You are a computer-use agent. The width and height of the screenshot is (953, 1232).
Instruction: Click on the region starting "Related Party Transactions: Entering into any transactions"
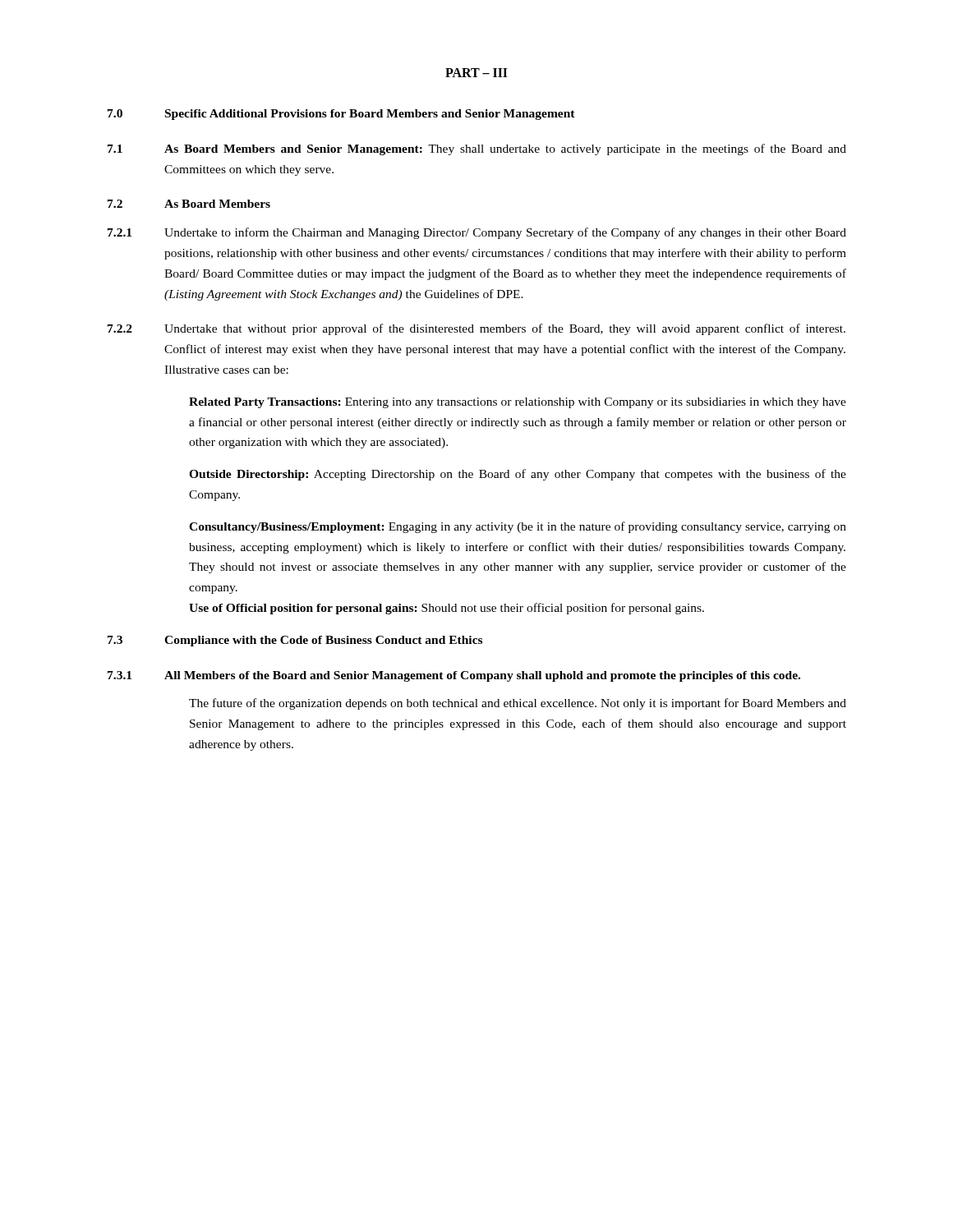[518, 421]
